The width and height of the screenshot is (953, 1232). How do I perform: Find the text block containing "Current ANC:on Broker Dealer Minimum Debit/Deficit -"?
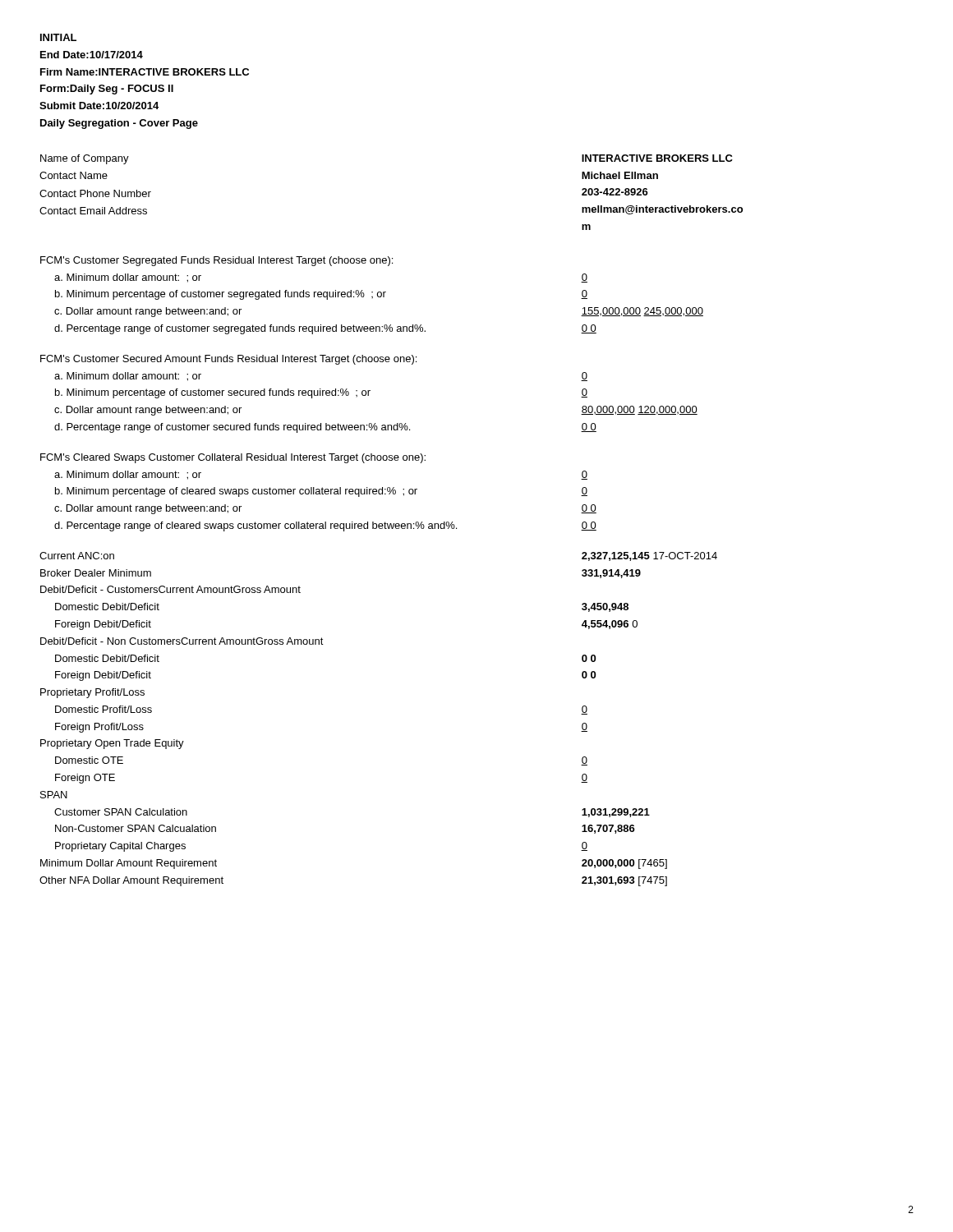tap(74, 556)
